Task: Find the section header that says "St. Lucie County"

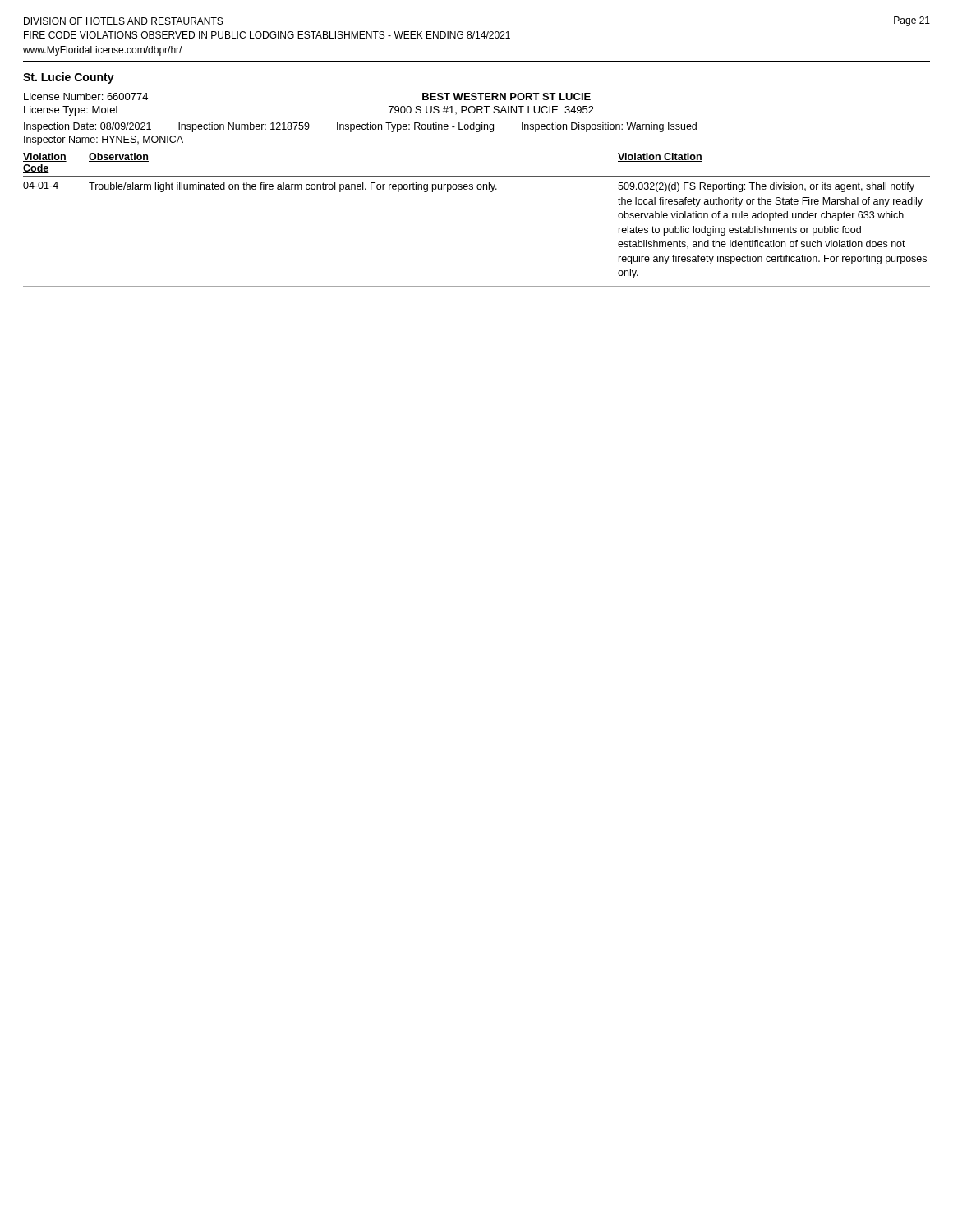Action: 68,77
